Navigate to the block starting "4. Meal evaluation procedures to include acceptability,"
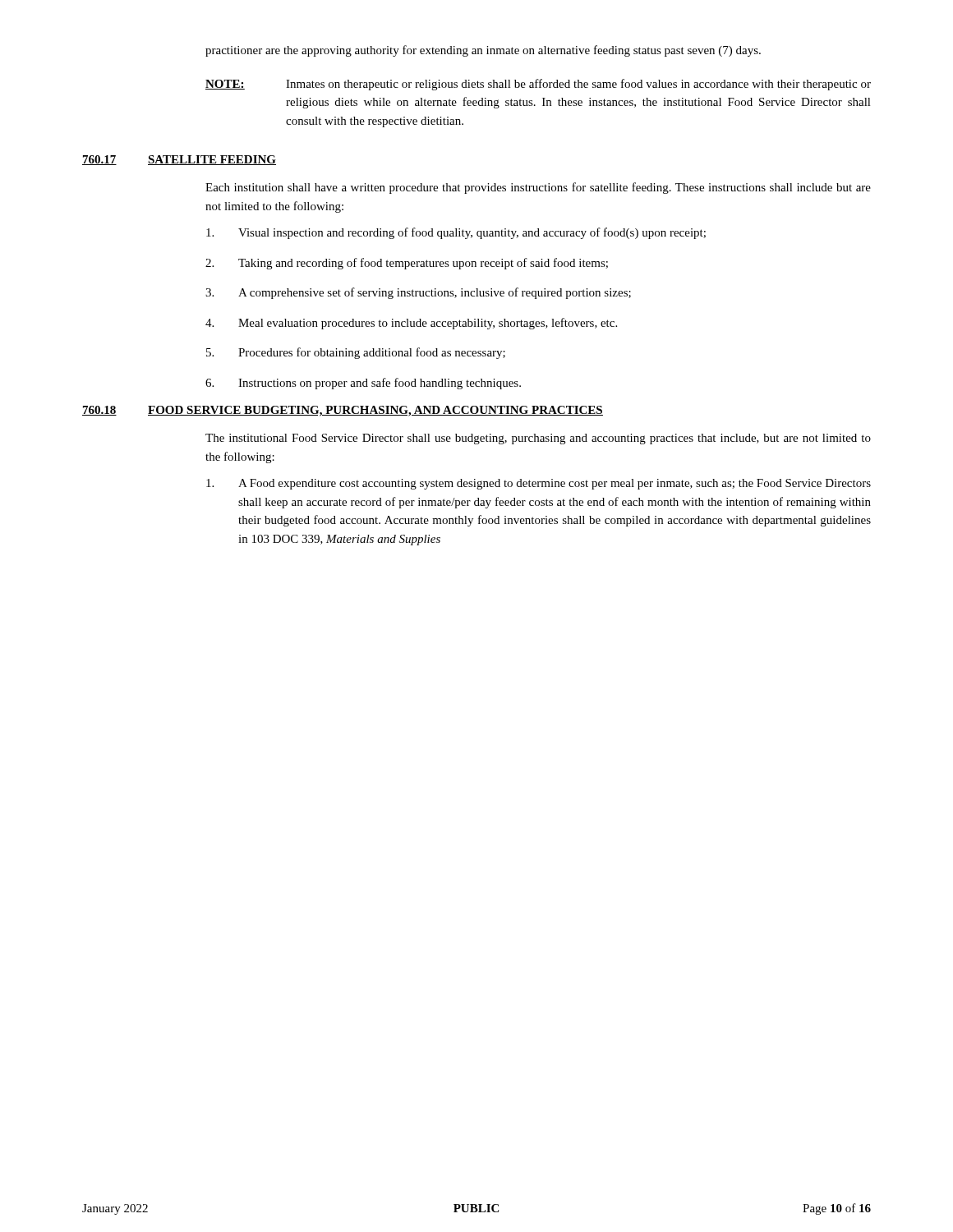The image size is (953, 1232). click(538, 323)
